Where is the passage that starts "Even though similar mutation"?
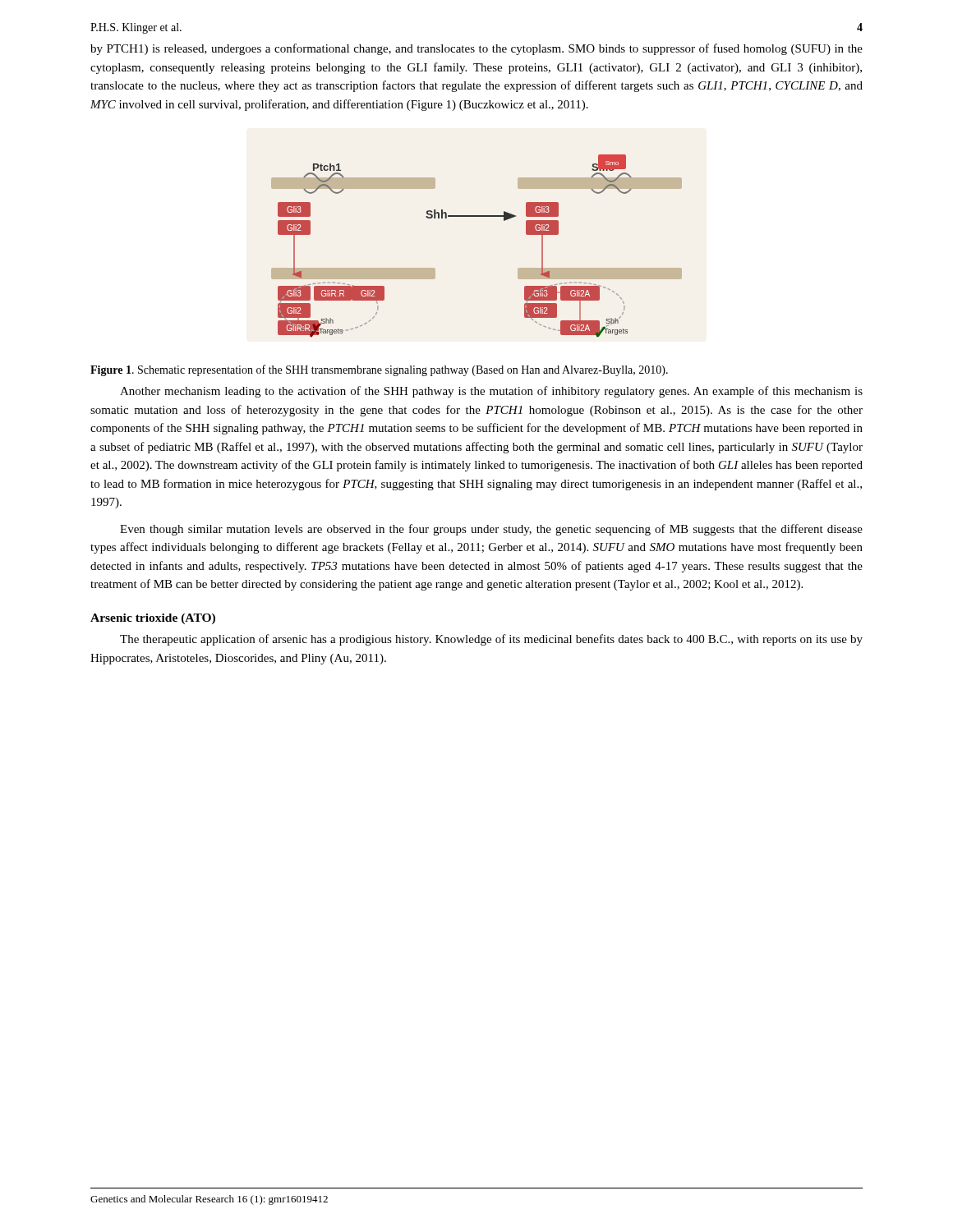The height and width of the screenshot is (1232, 953). (x=476, y=556)
